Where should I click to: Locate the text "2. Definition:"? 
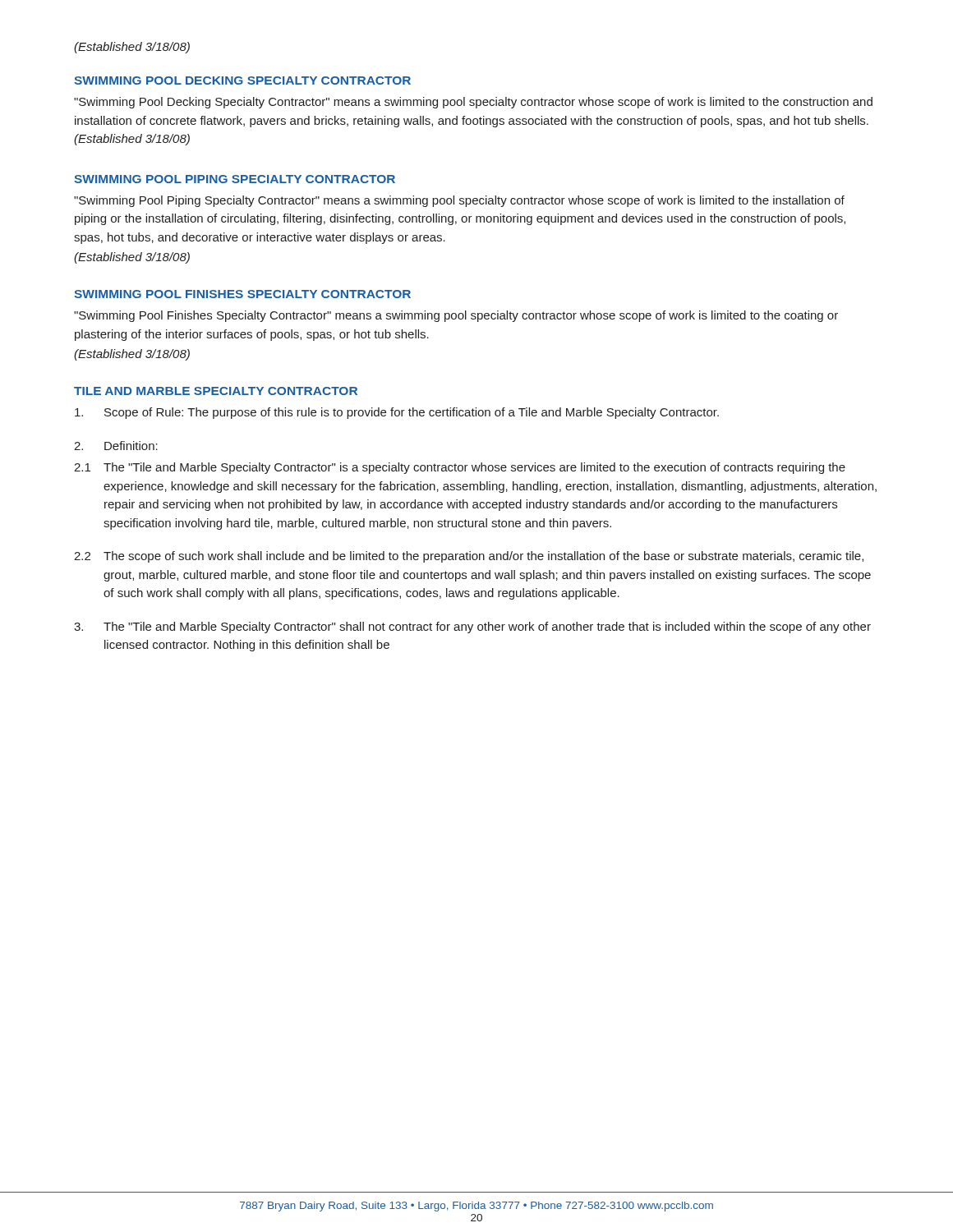tap(116, 446)
